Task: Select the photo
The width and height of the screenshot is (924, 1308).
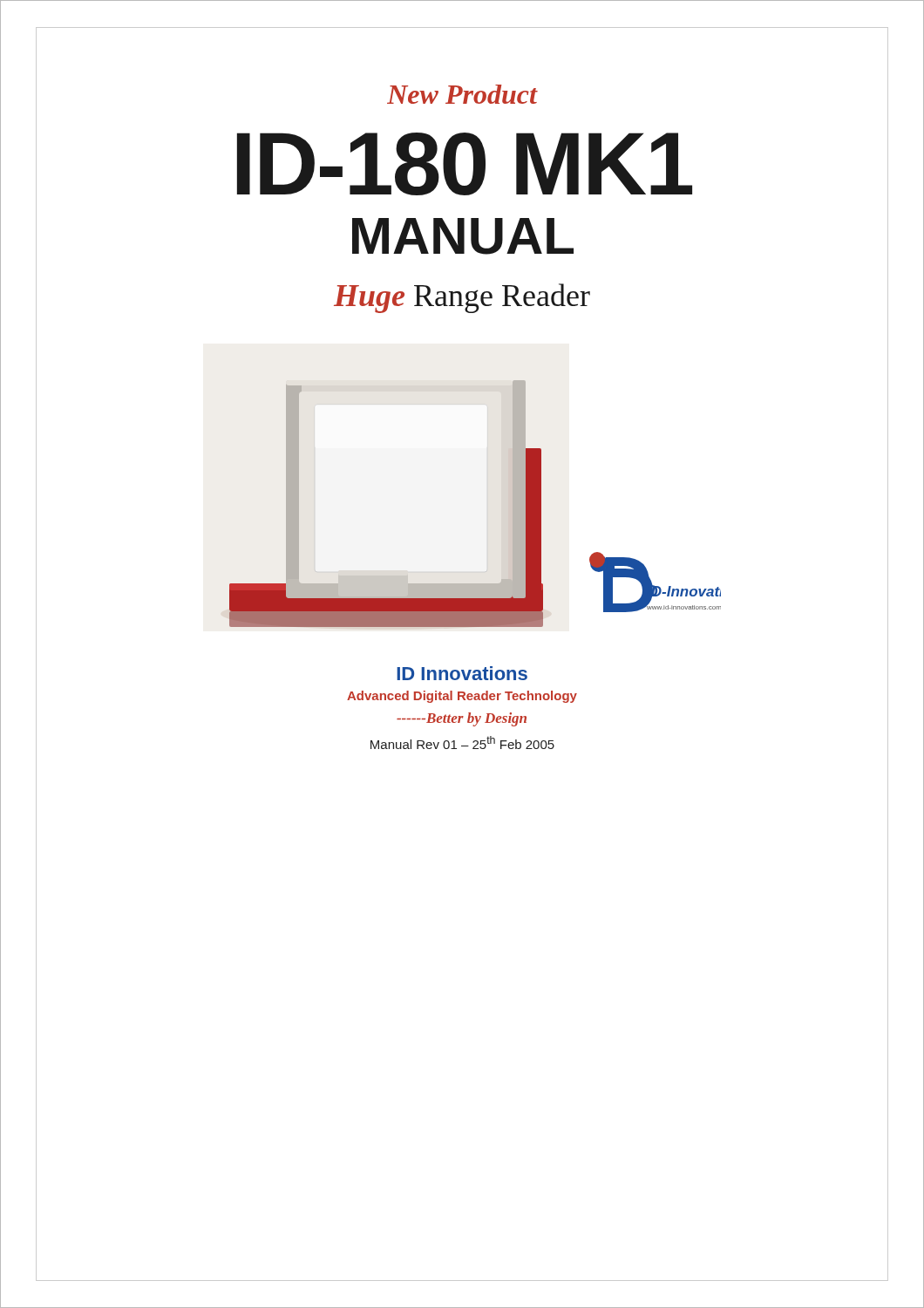Action: click(386, 489)
